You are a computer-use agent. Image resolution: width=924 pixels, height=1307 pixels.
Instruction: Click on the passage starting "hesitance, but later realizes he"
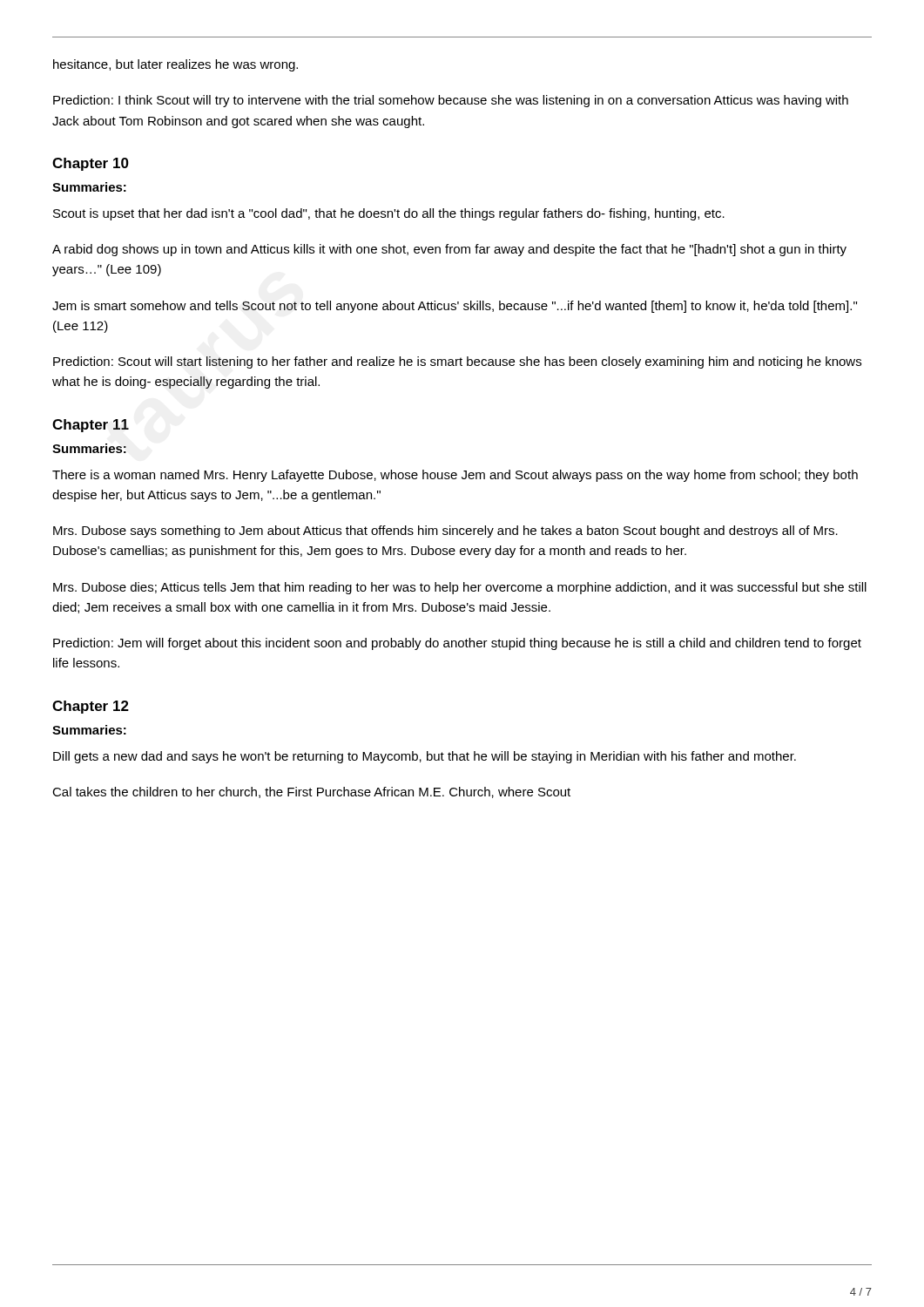pos(176,64)
